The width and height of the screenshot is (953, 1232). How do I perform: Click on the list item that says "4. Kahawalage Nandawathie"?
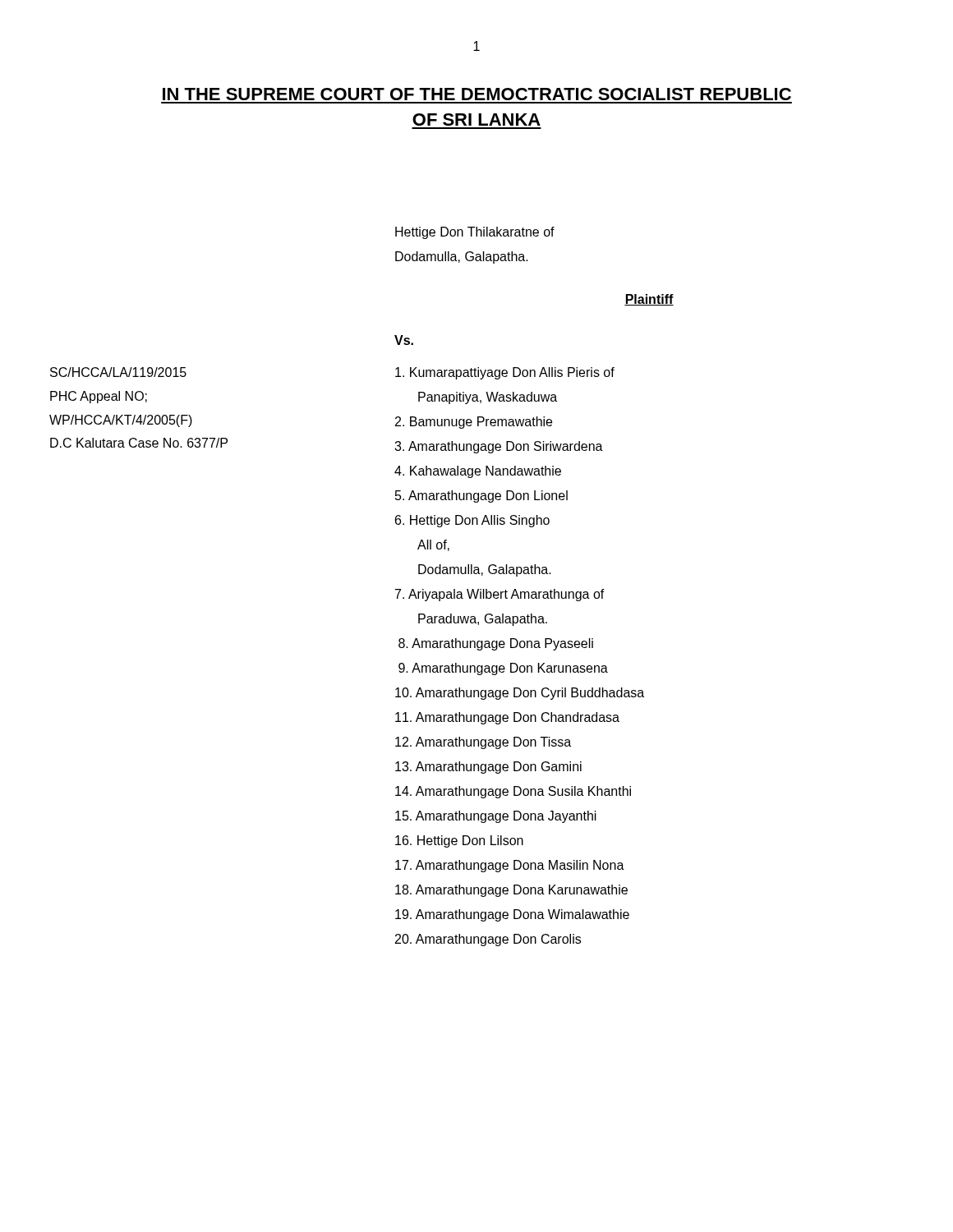click(478, 471)
